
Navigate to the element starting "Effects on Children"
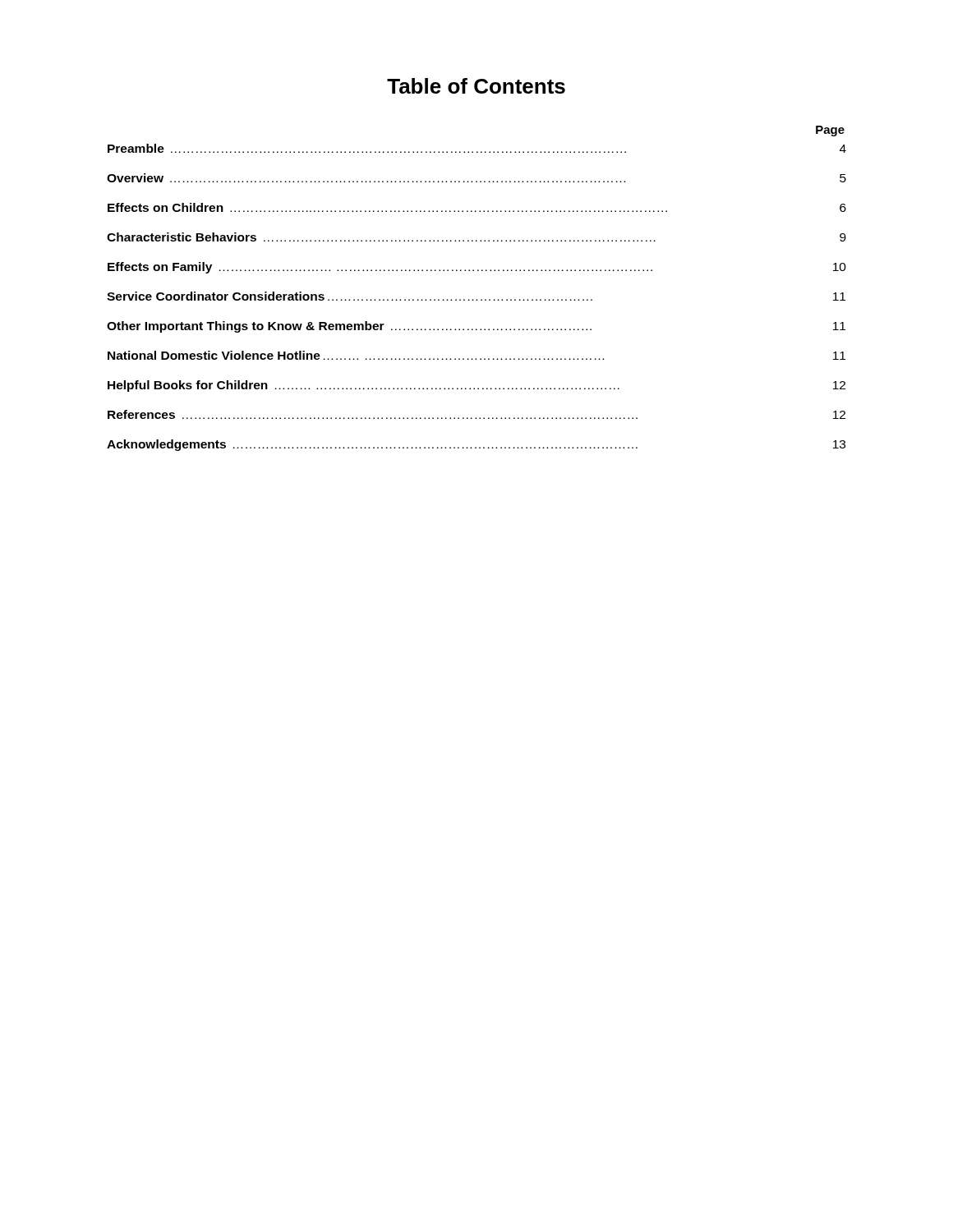[476, 208]
